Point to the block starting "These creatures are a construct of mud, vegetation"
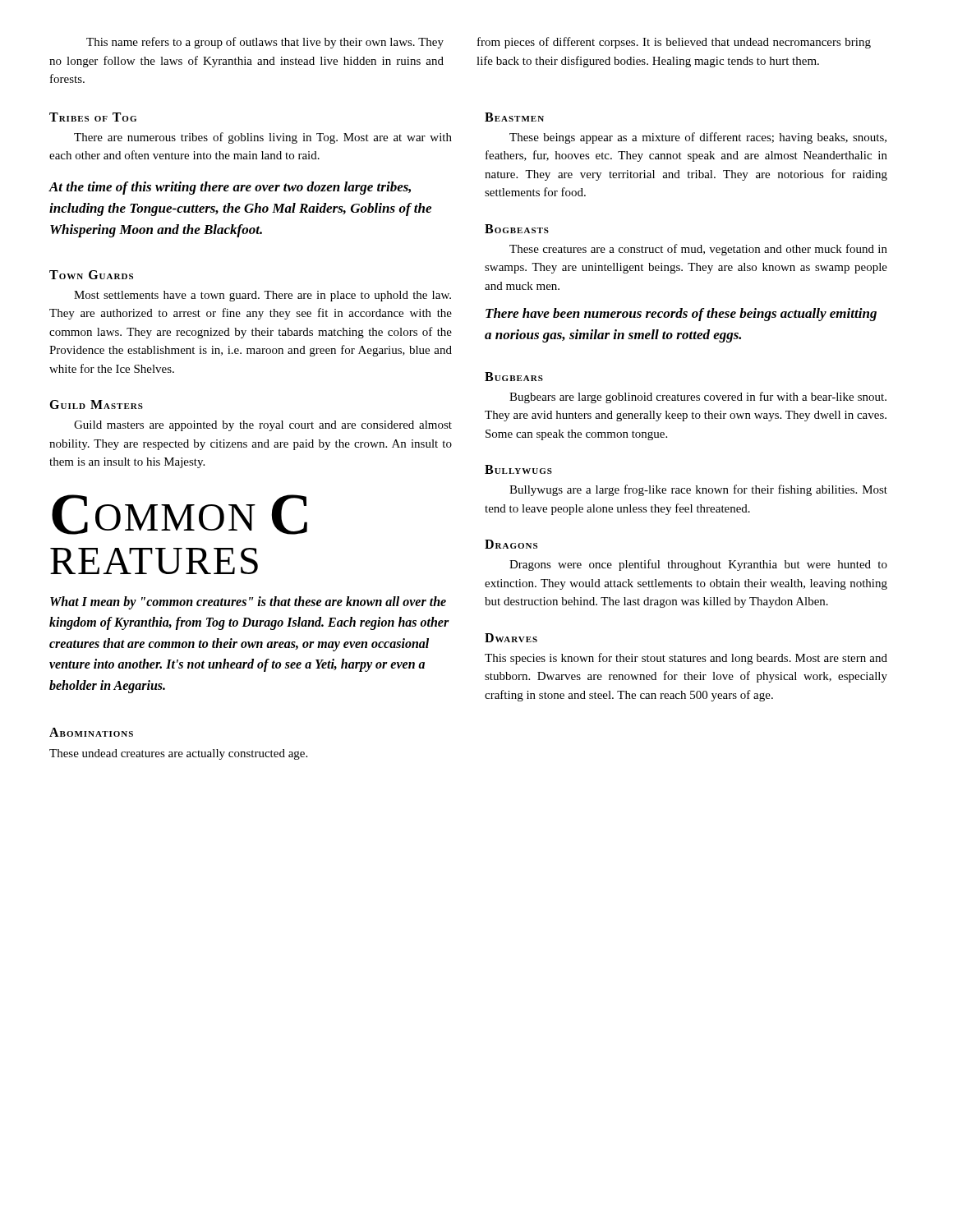The height and width of the screenshot is (1232, 953). [x=686, y=267]
